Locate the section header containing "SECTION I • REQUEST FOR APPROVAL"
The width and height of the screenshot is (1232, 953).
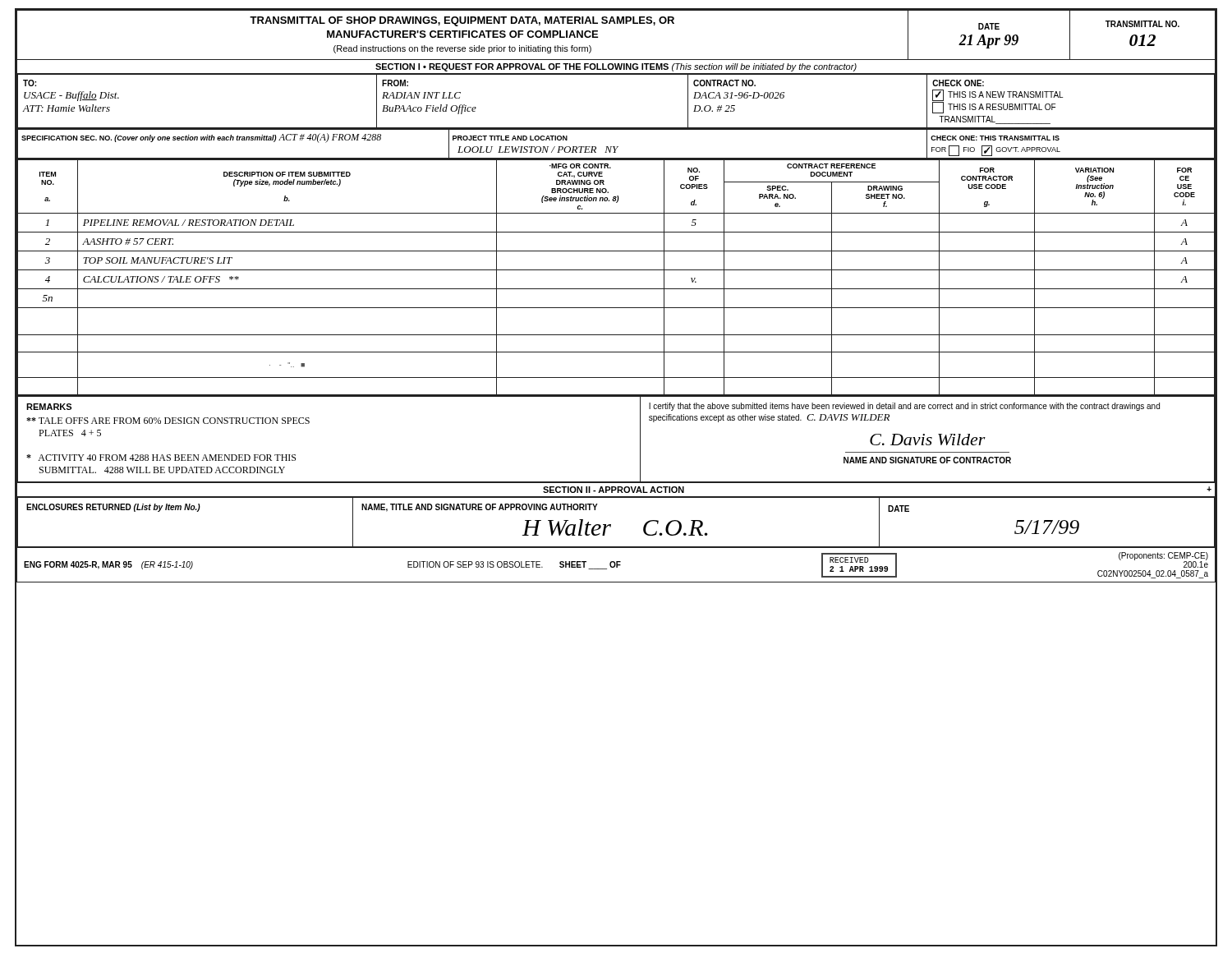click(616, 66)
